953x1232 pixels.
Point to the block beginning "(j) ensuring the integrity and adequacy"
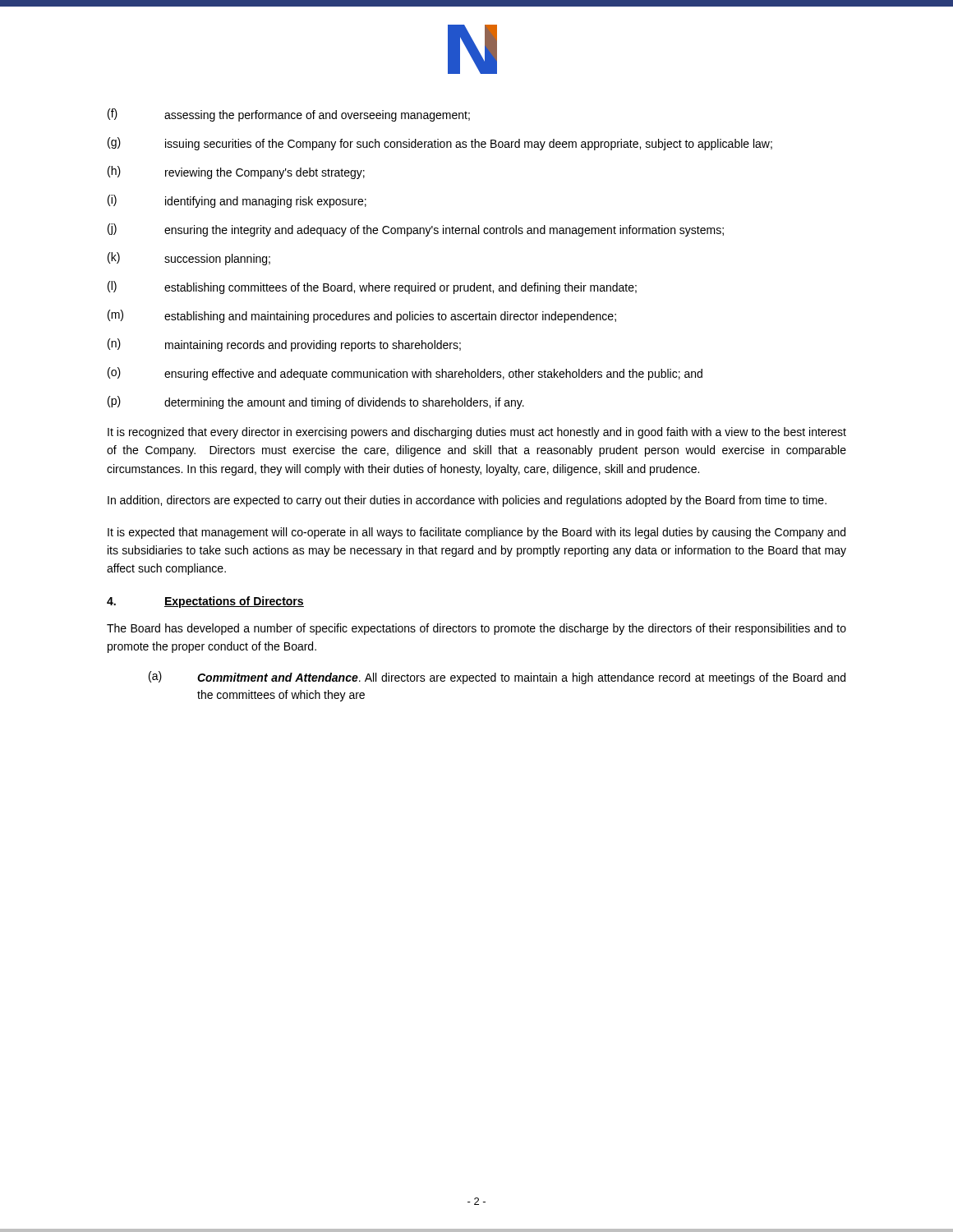tap(476, 230)
